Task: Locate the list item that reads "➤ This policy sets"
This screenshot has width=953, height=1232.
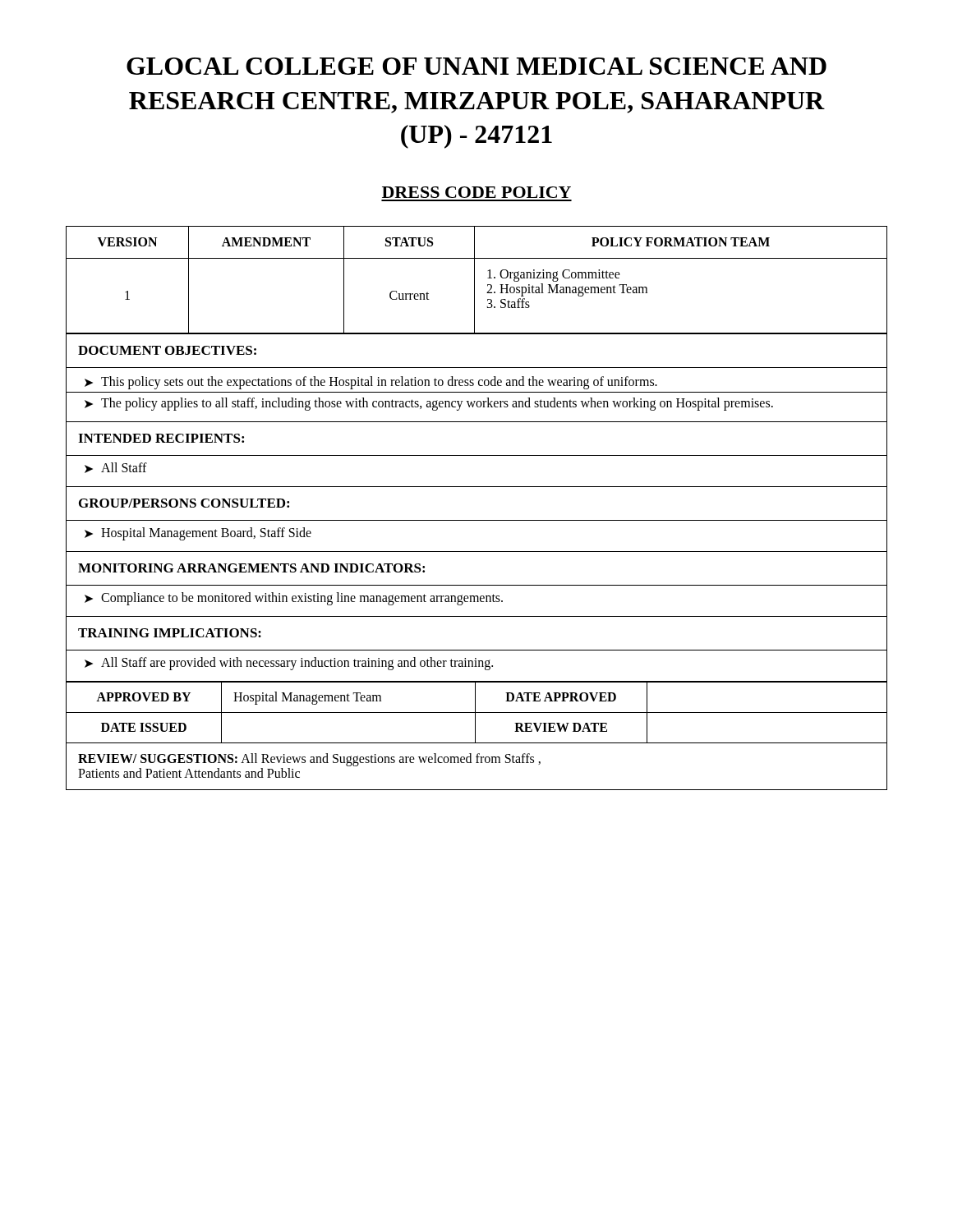Action: click(x=370, y=382)
